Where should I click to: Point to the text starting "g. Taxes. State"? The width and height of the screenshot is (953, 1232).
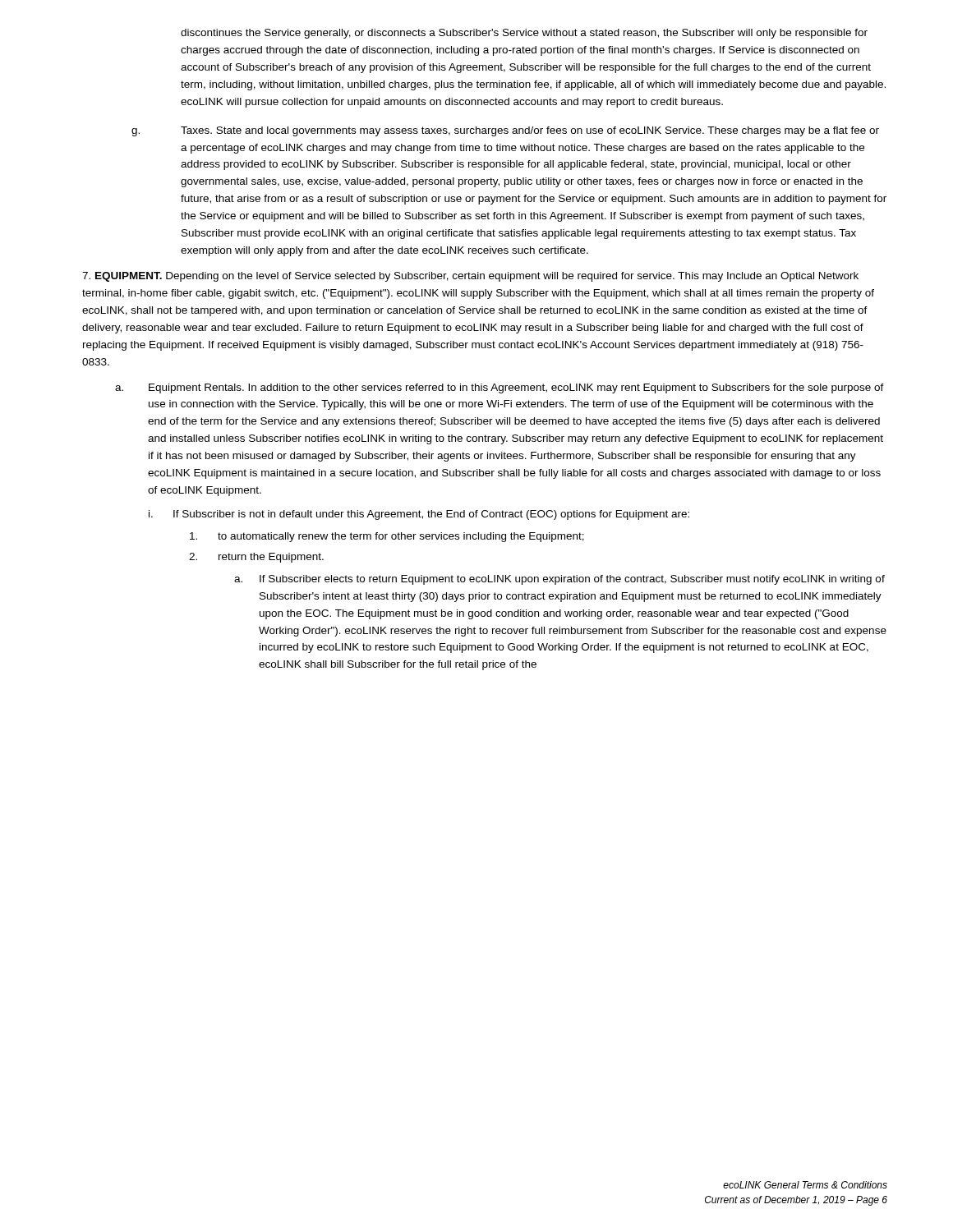click(509, 191)
